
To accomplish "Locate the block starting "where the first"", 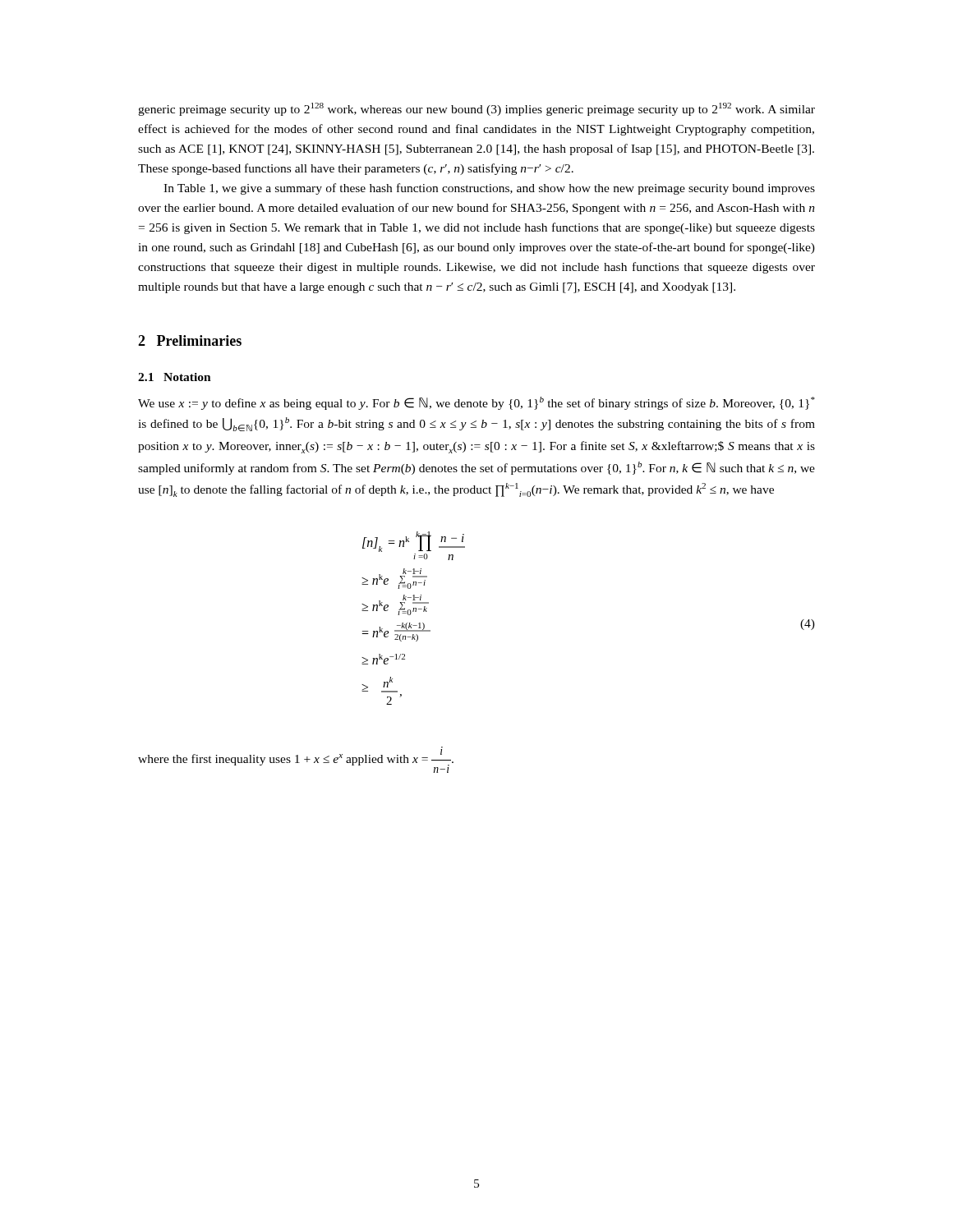I will [296, 760].
